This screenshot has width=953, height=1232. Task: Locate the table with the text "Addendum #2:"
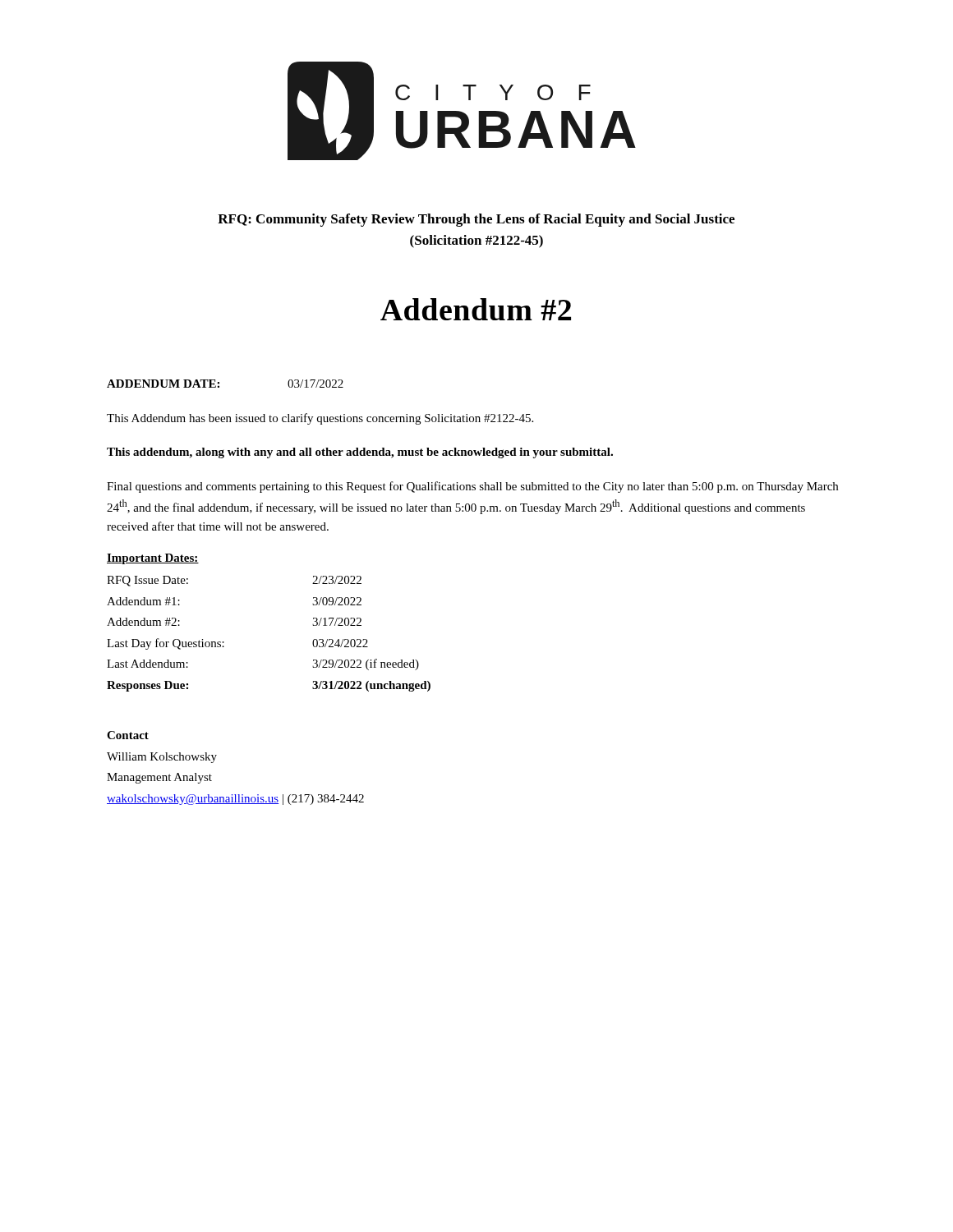pos(476,624)
